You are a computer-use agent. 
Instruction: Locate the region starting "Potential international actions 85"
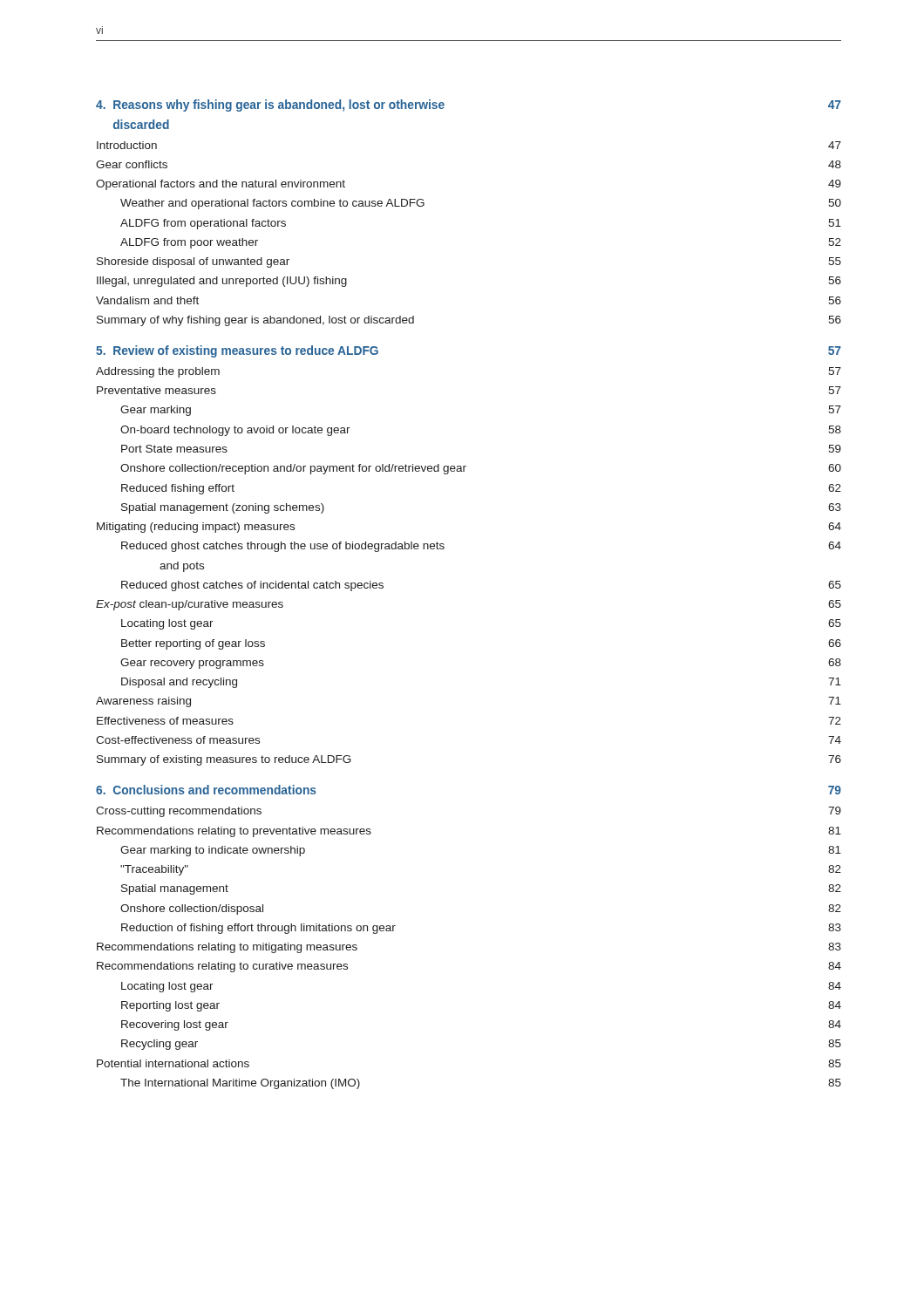pos(169,1063)
